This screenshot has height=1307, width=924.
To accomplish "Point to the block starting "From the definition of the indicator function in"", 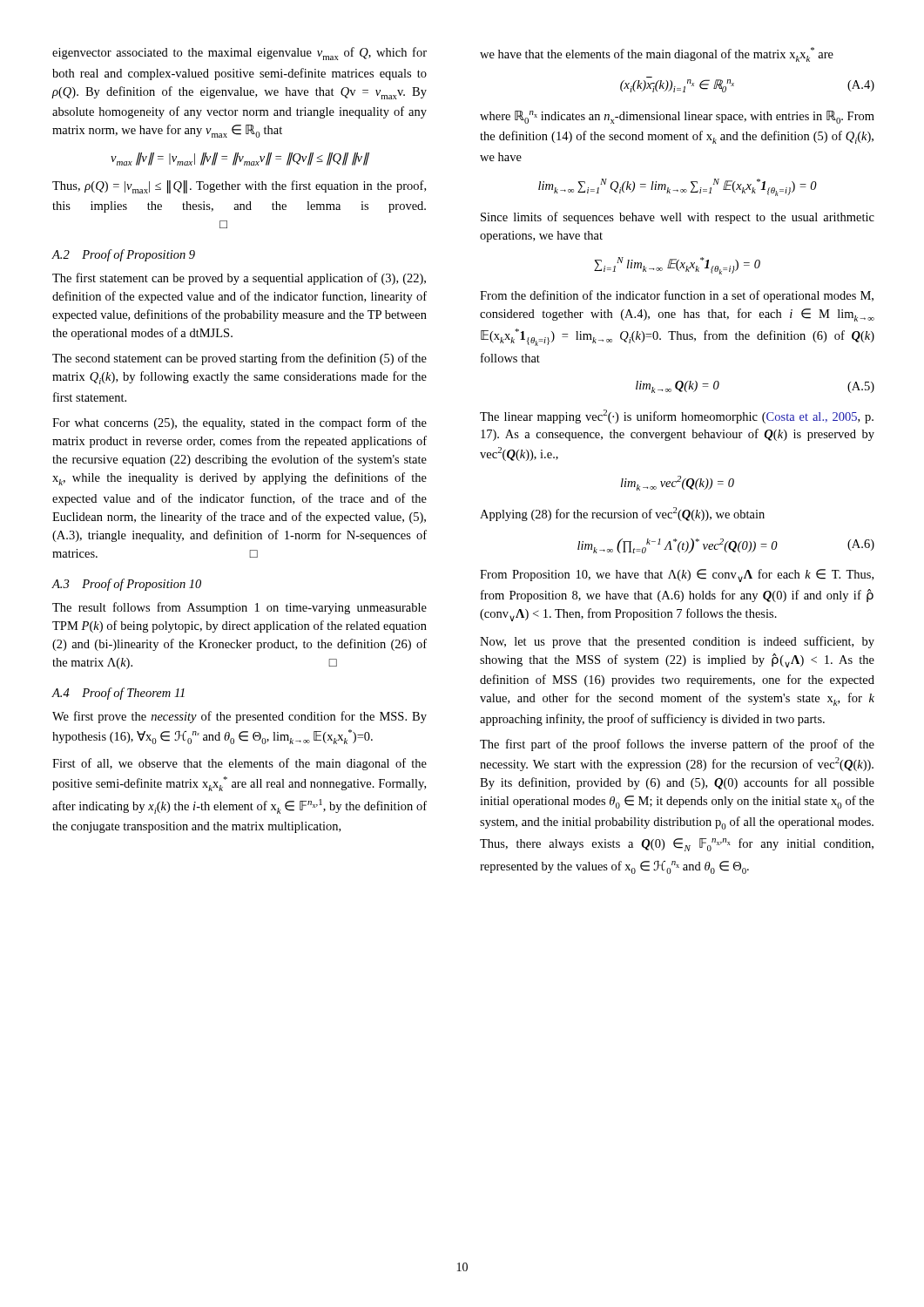I will pyautogui.click(x=677, y=327).
